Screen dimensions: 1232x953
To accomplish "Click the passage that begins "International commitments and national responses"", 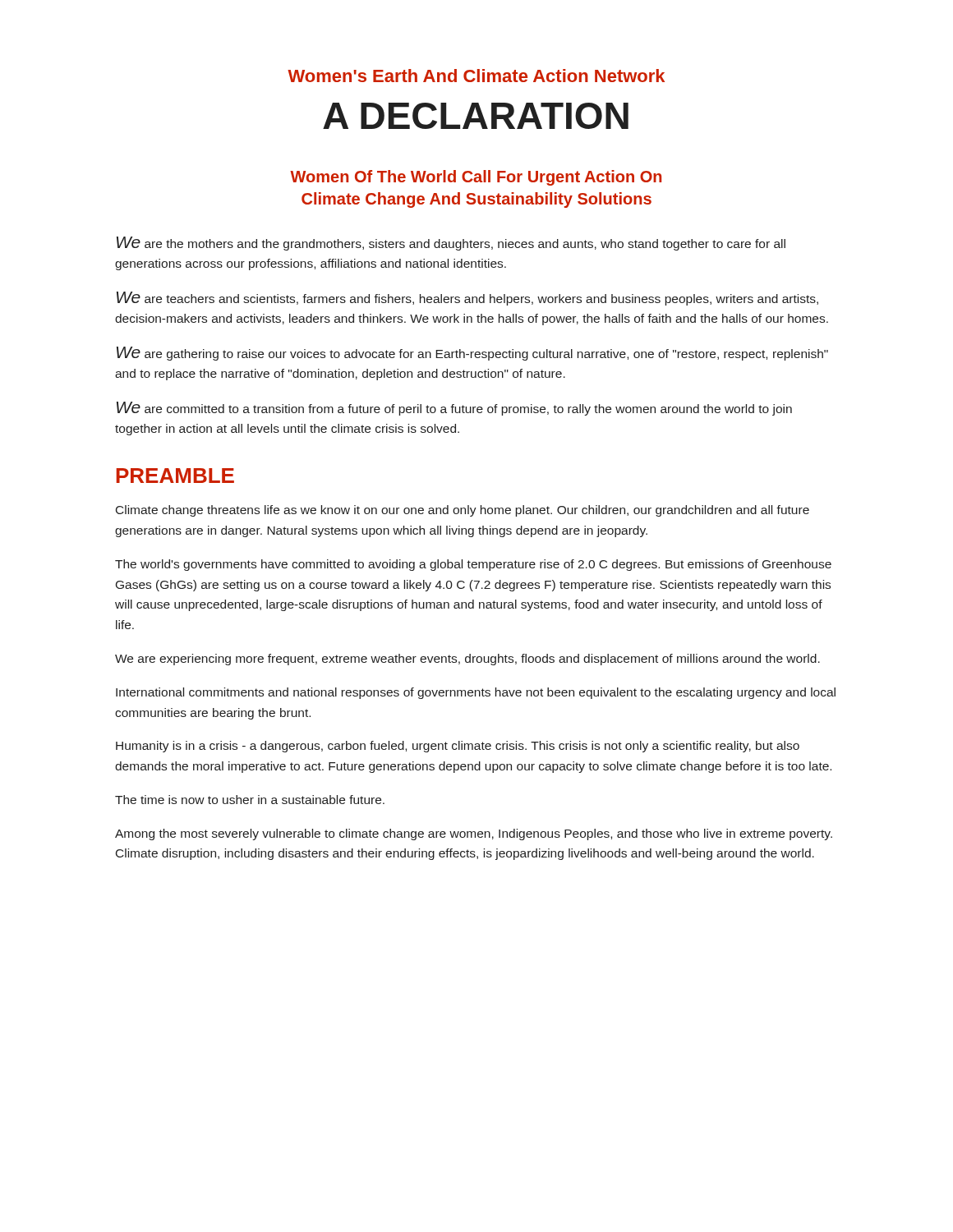I will (476, 702).
